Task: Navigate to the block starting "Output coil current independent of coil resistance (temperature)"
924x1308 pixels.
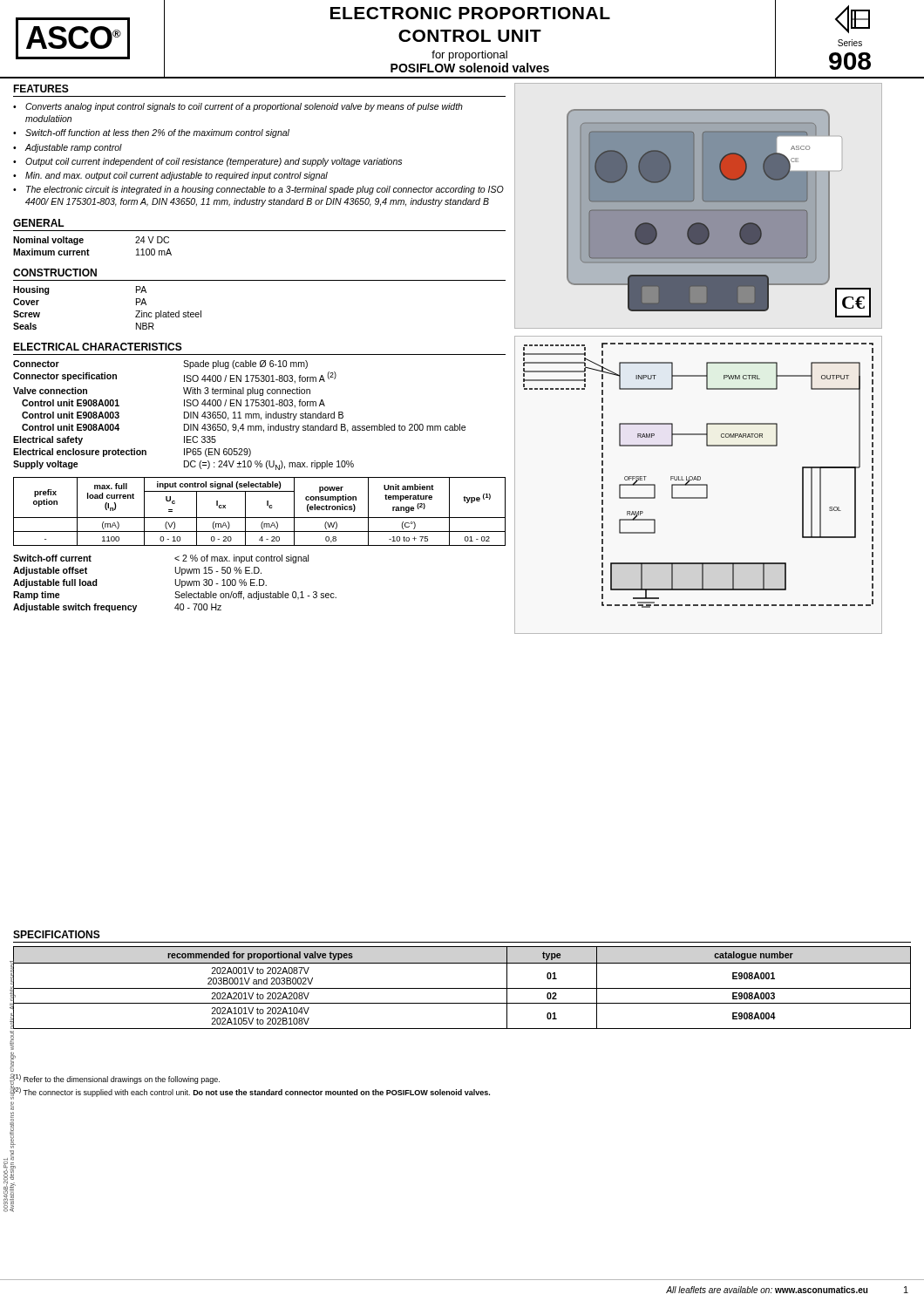Action: click(214, 161)
